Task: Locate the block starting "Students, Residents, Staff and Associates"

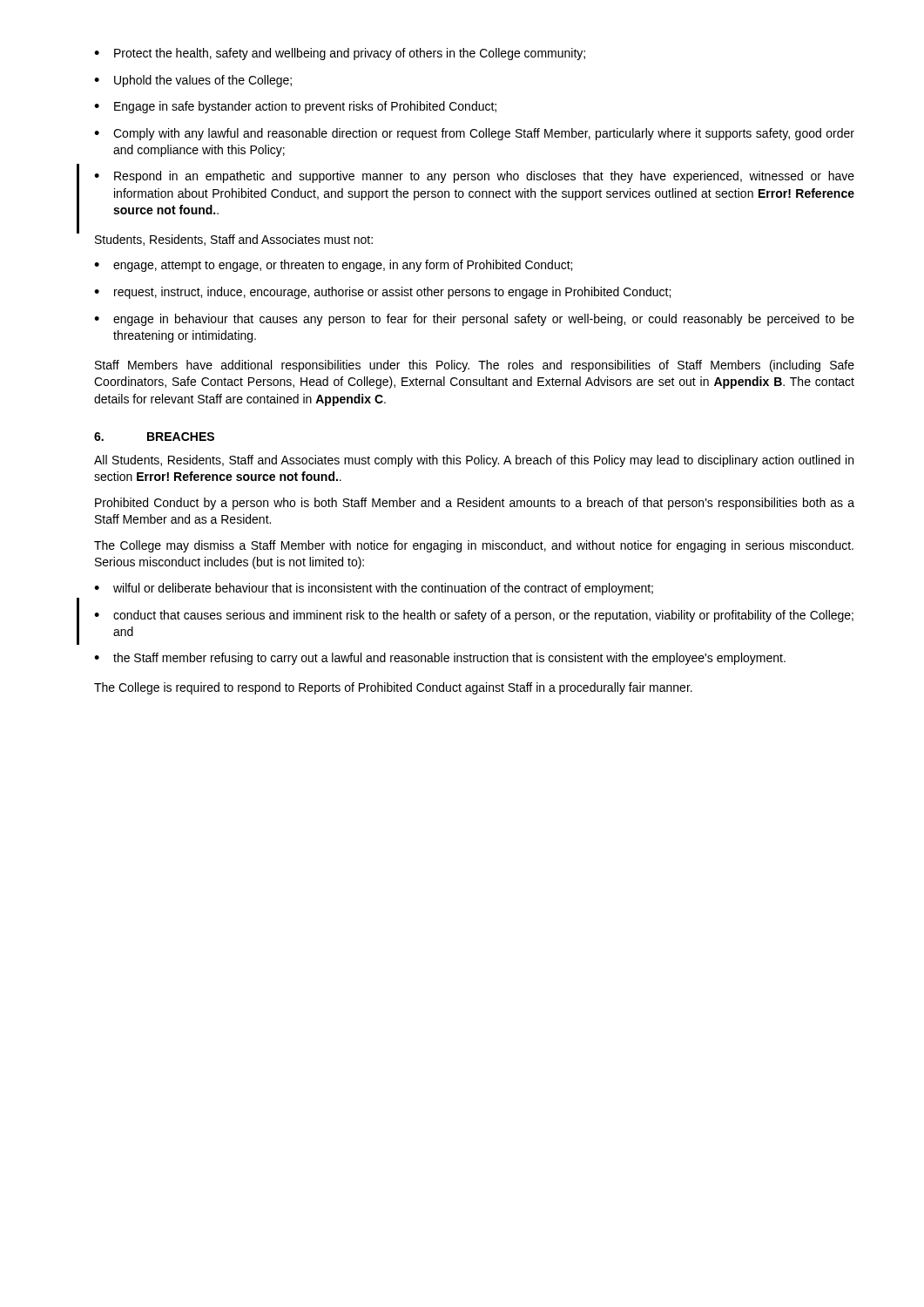Action: pyautogui.click(x=234, y=239)
